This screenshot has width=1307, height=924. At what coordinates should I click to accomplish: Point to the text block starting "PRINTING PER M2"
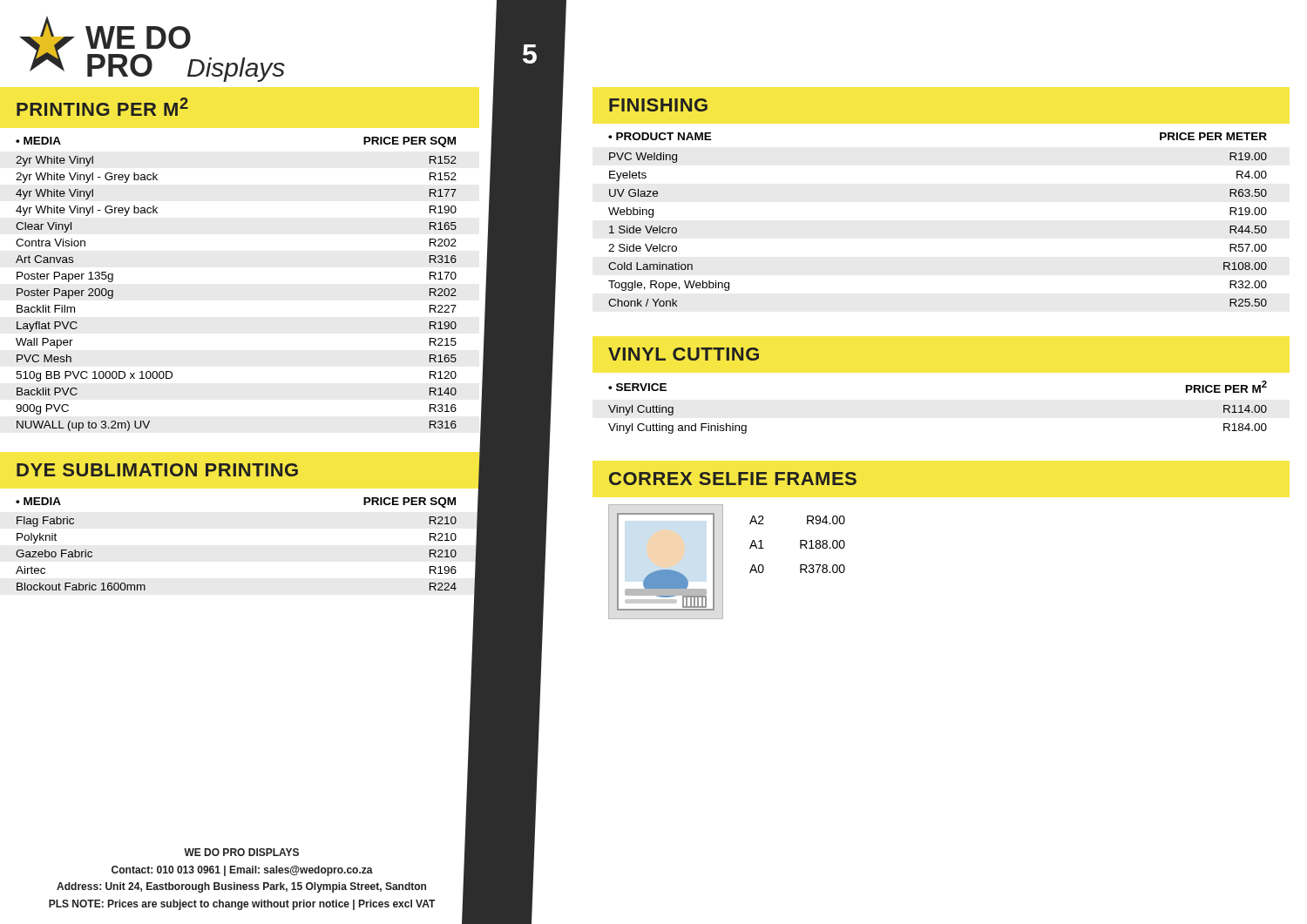[x=102, y=107]
